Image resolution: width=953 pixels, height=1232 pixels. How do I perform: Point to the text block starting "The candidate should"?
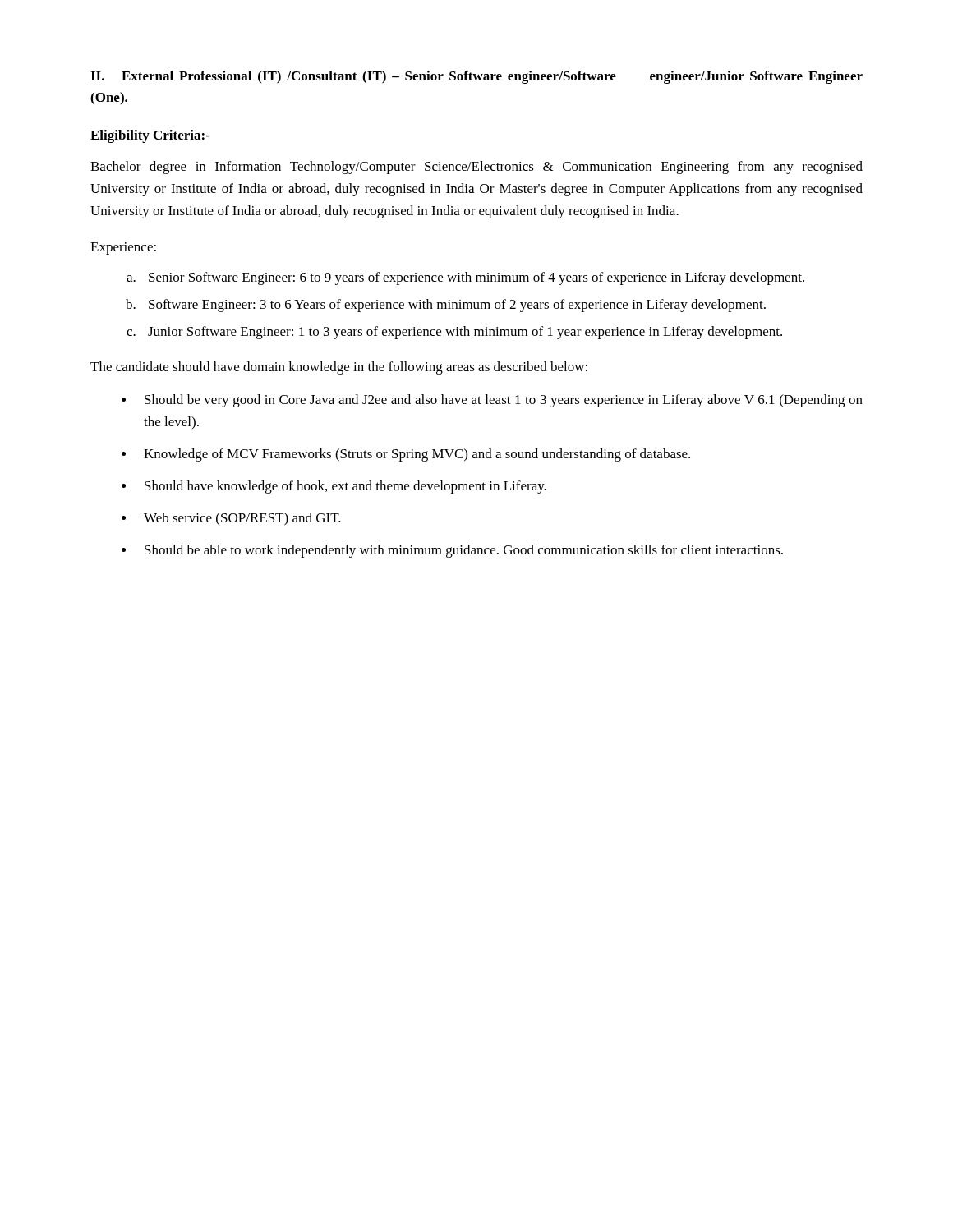click(339, 367)
